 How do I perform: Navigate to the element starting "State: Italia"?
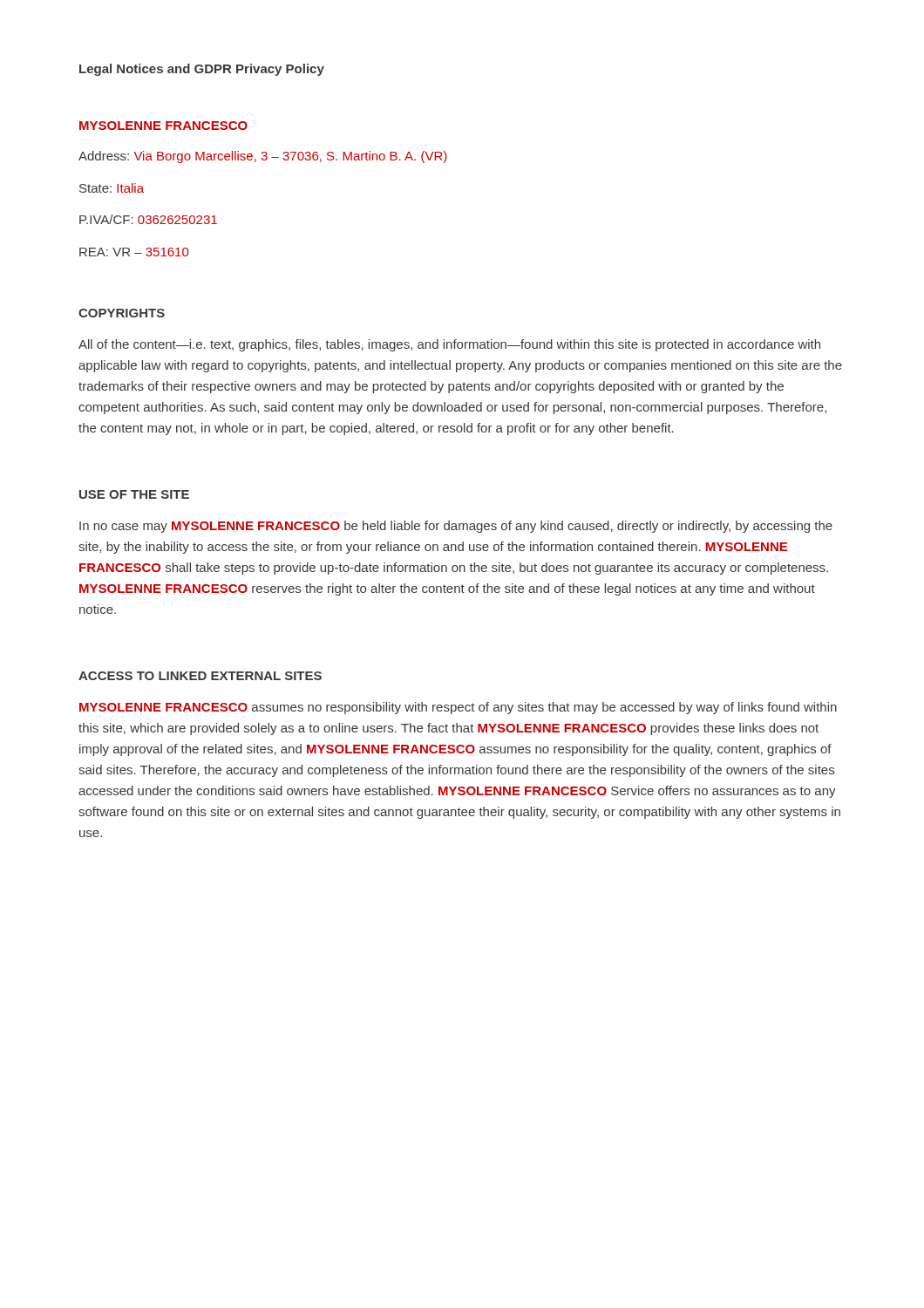(x=111, y=188)
